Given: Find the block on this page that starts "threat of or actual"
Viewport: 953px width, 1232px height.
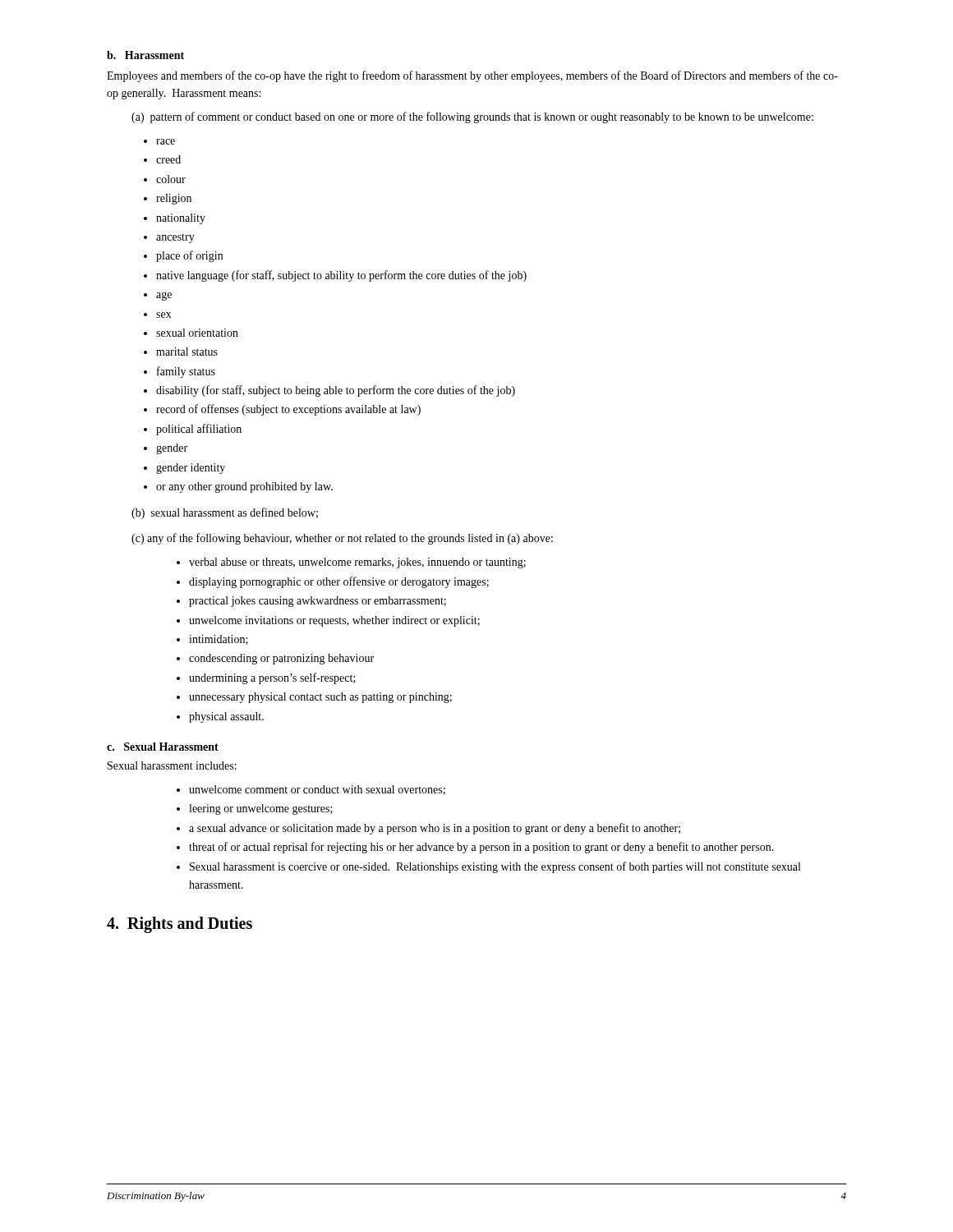Looking at the screenshot, I should [x=482, y=847].
